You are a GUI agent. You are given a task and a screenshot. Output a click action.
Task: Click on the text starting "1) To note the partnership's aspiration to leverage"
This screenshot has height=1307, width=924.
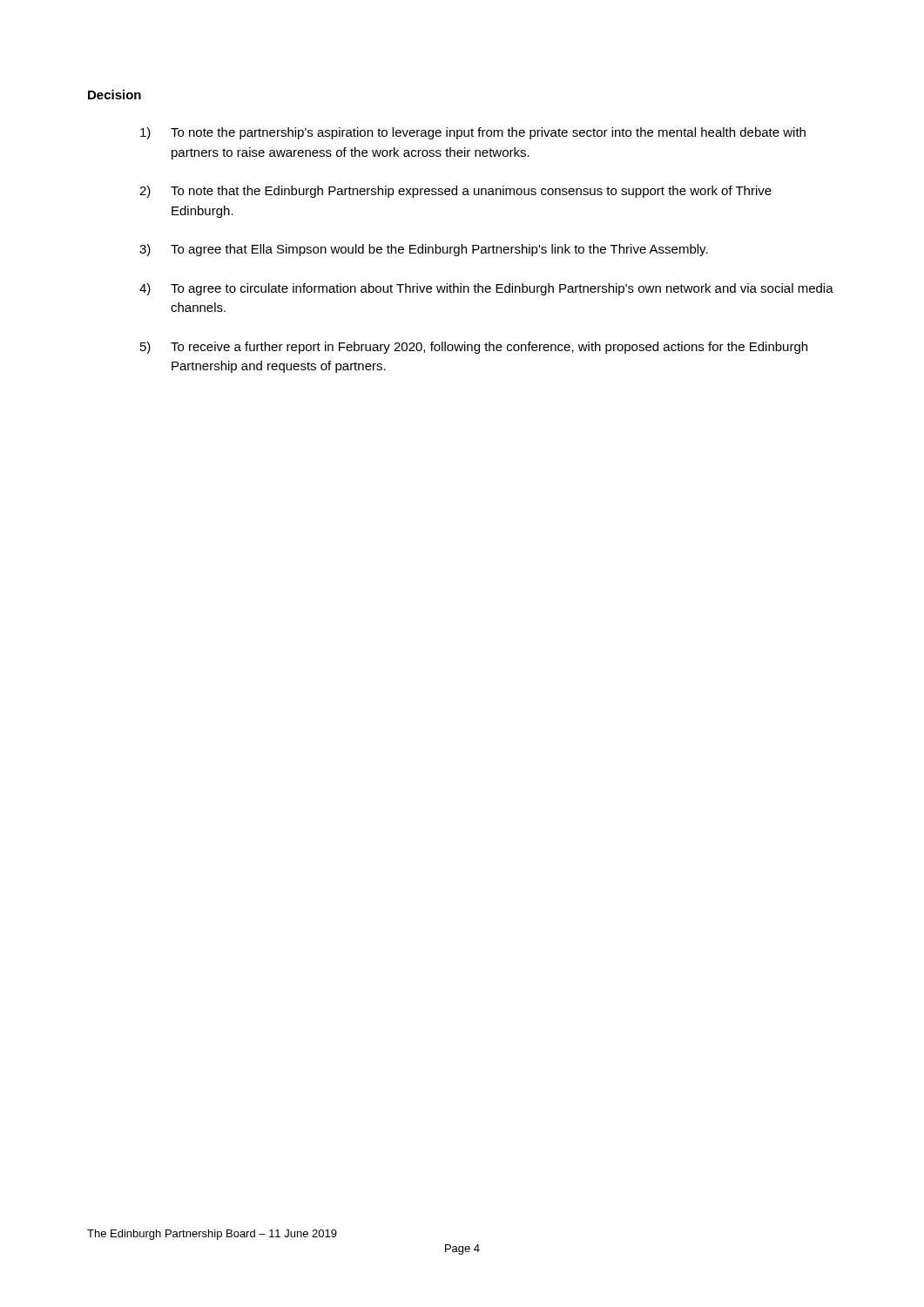488,142
